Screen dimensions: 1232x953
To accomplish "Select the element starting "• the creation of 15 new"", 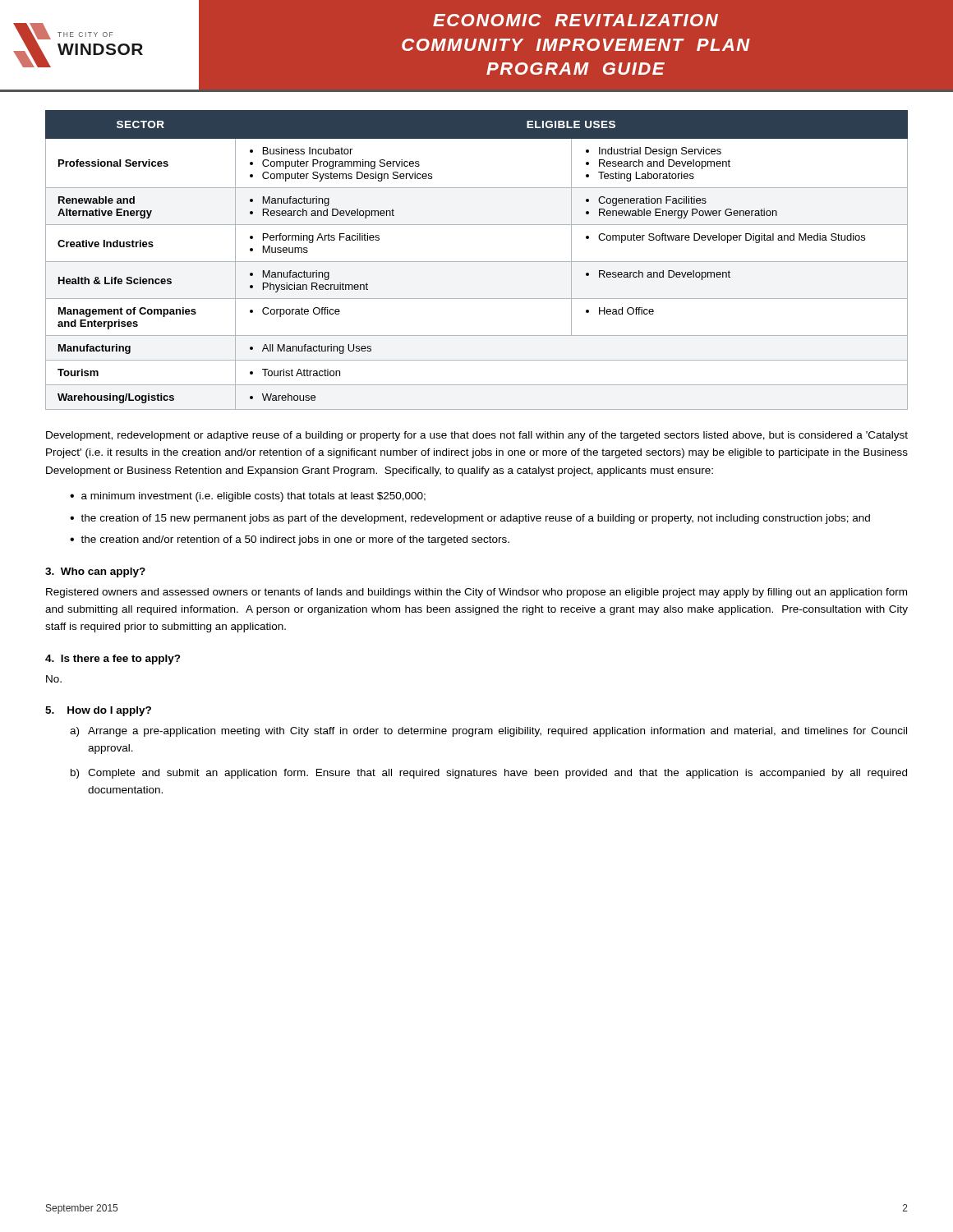I will click(489, 518).
